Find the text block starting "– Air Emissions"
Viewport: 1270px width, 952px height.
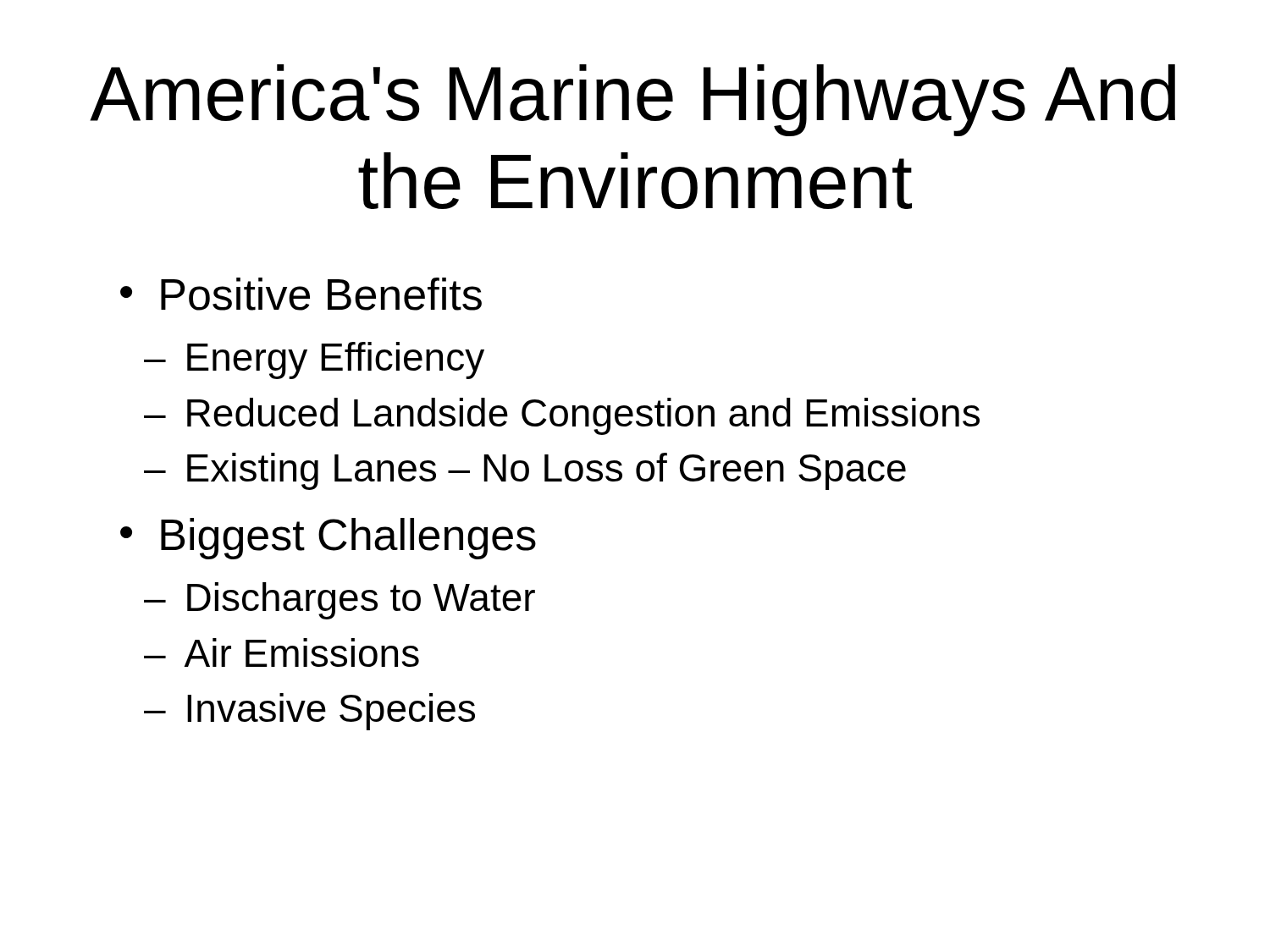(282, 653)
